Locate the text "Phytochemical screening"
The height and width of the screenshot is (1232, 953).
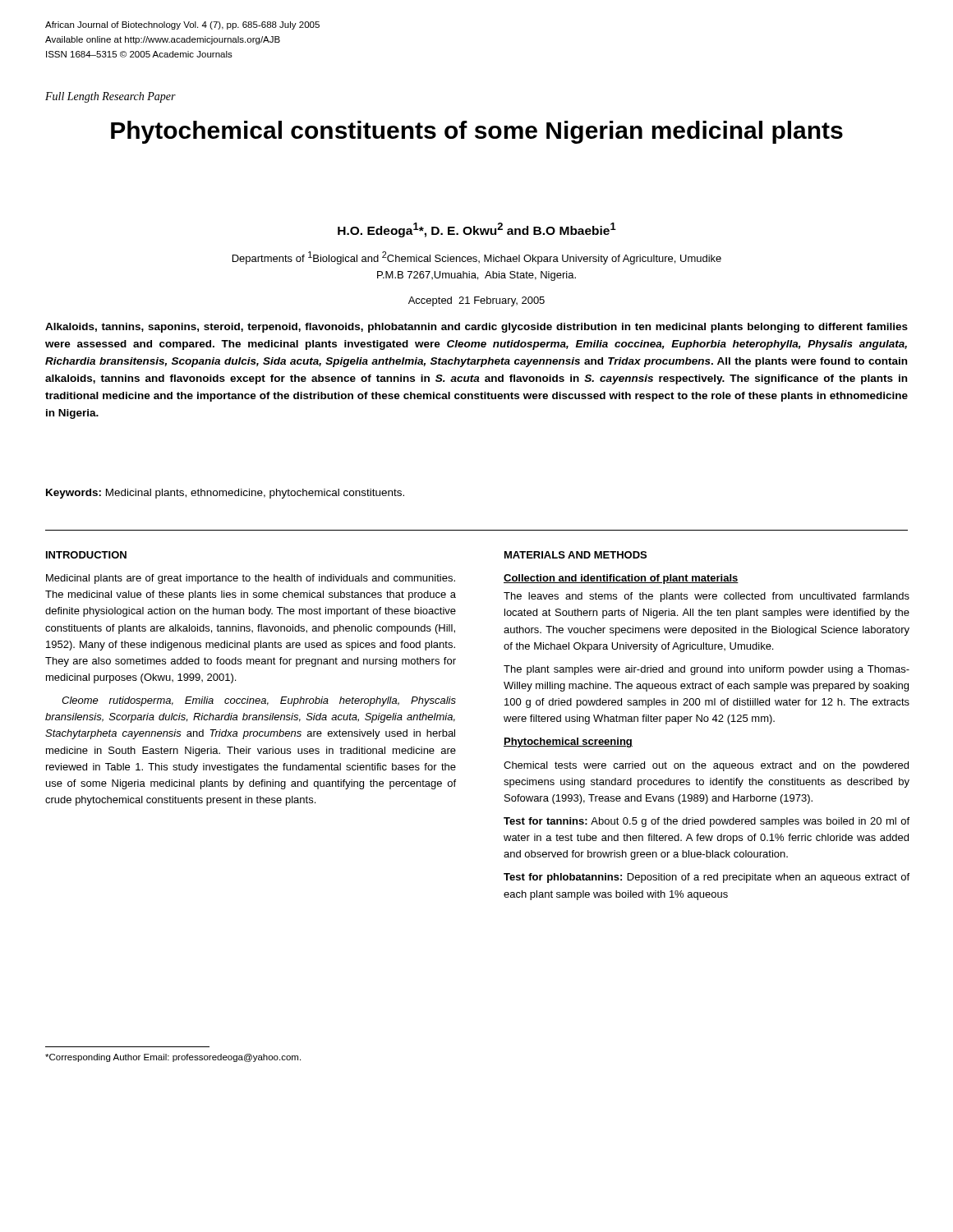coord(568,742)
